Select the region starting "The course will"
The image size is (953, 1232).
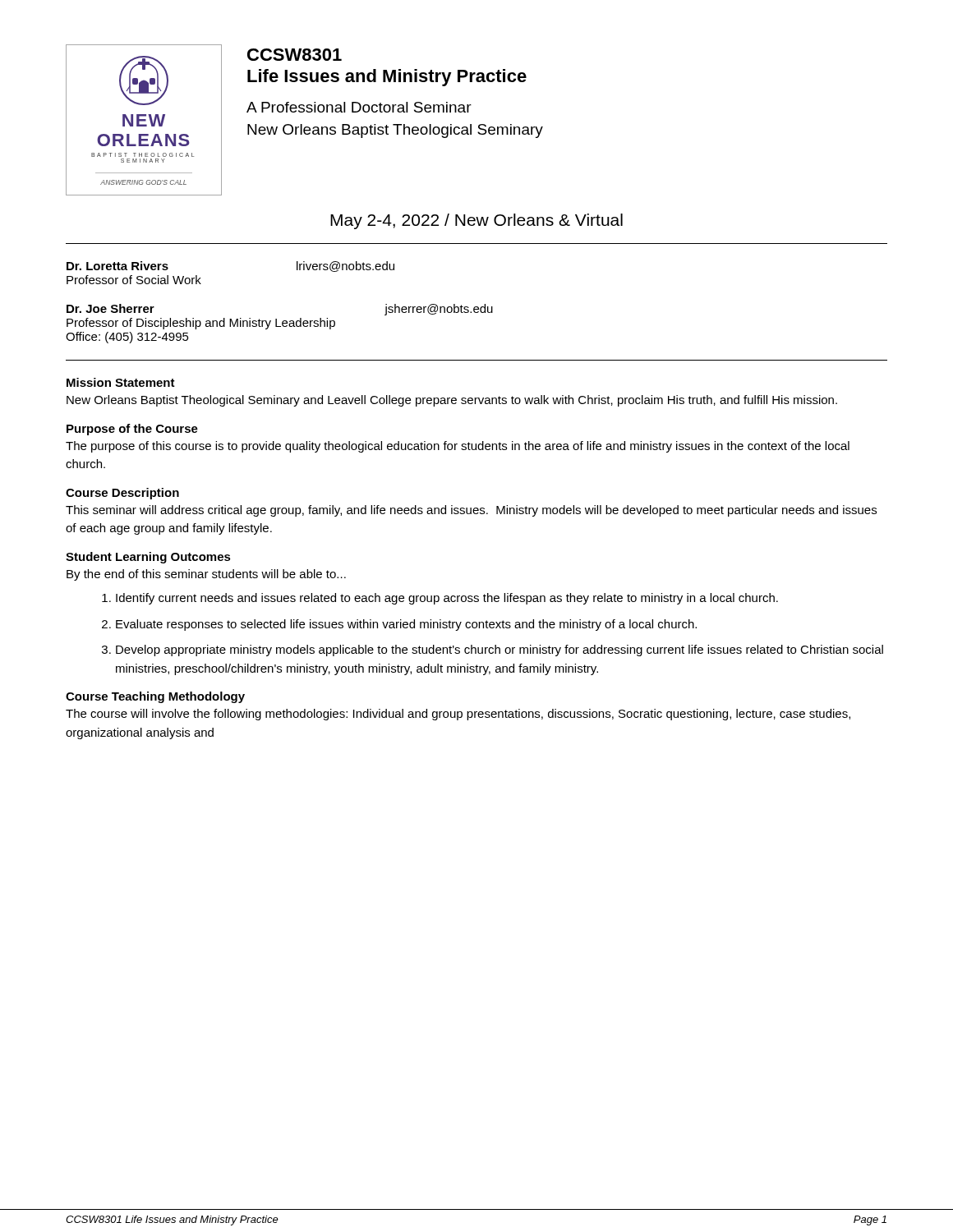tap(459, 723)
